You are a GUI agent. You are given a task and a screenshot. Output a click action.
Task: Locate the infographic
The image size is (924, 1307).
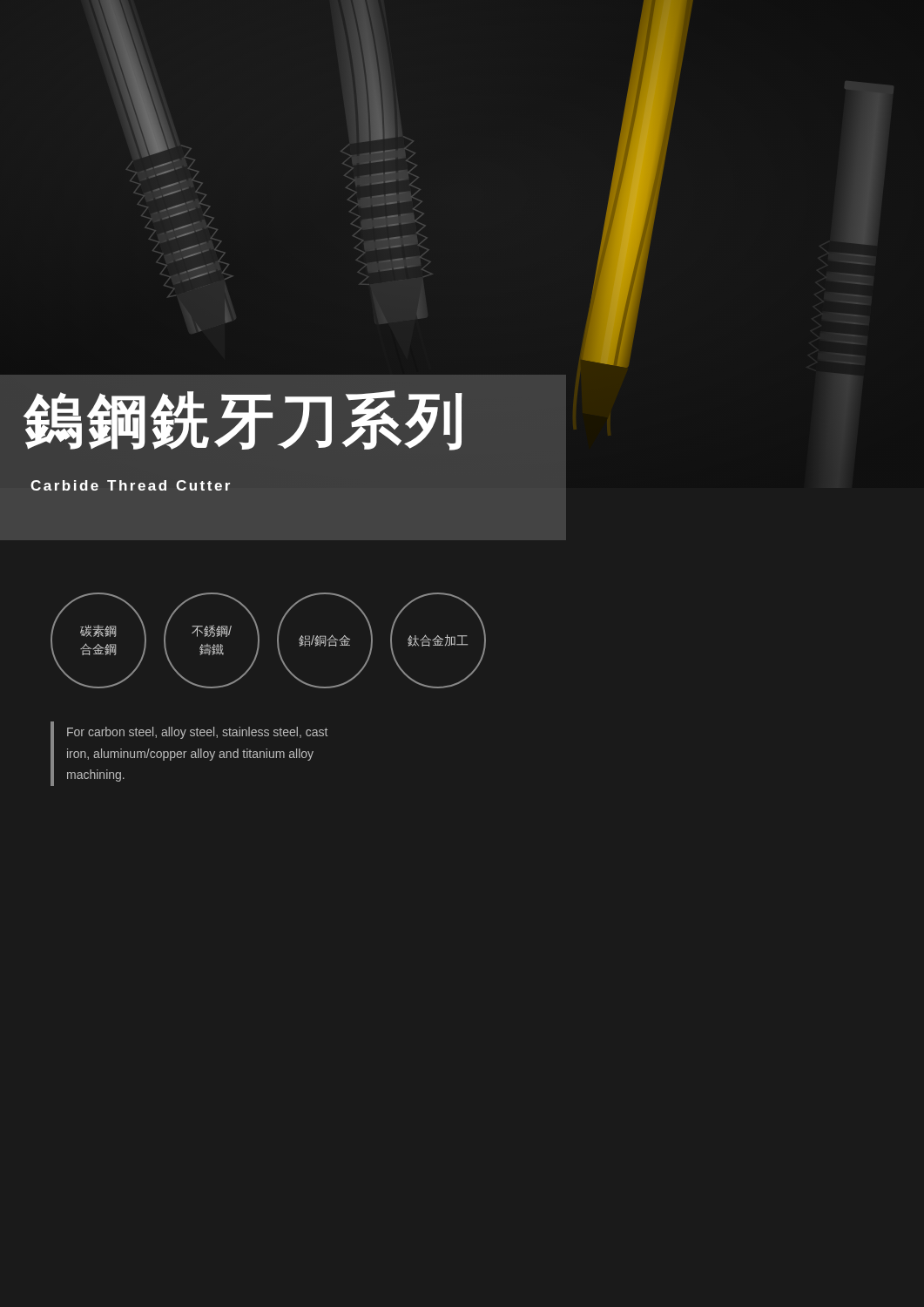[268, 640]
